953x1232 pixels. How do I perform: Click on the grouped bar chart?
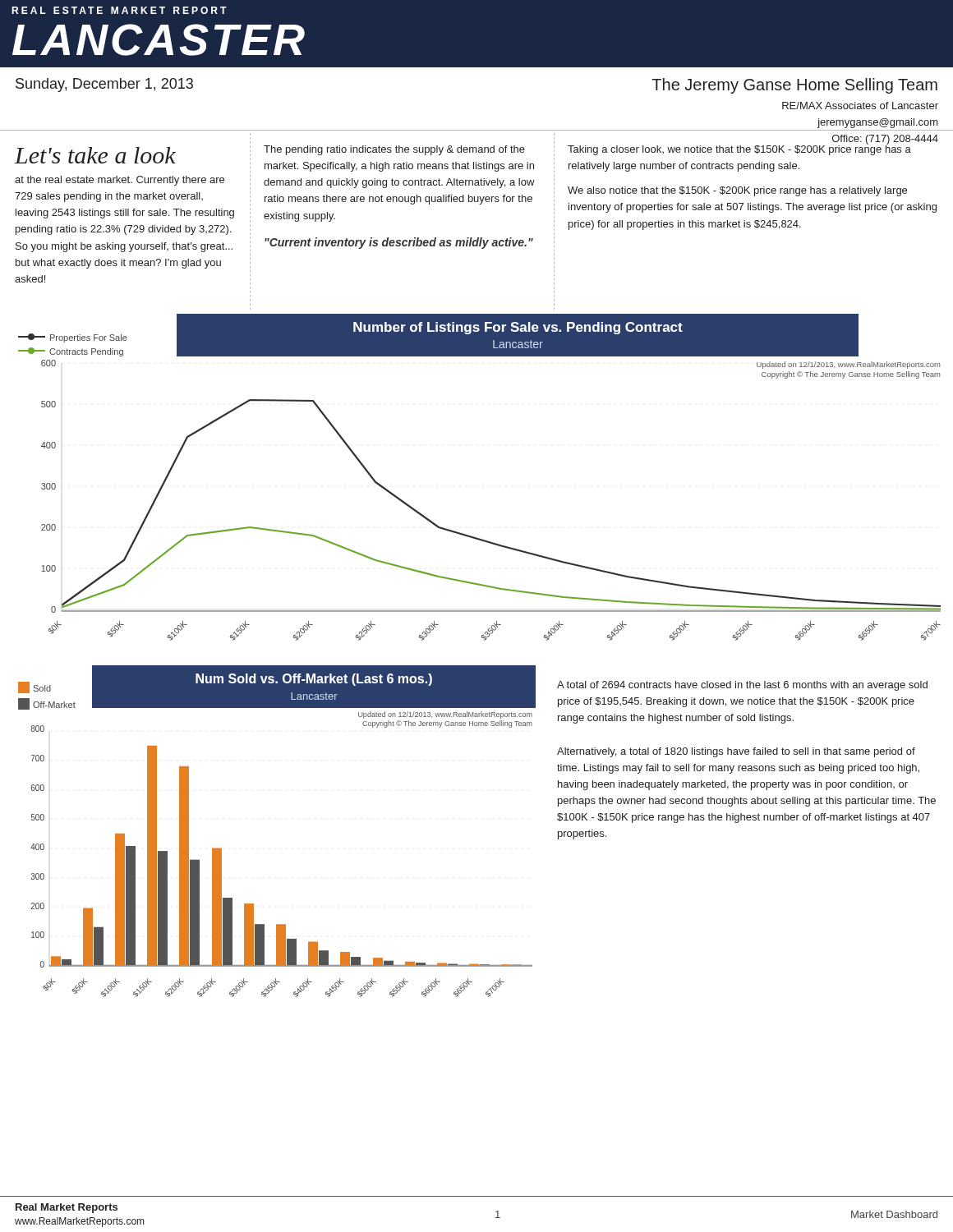(271, 842)
